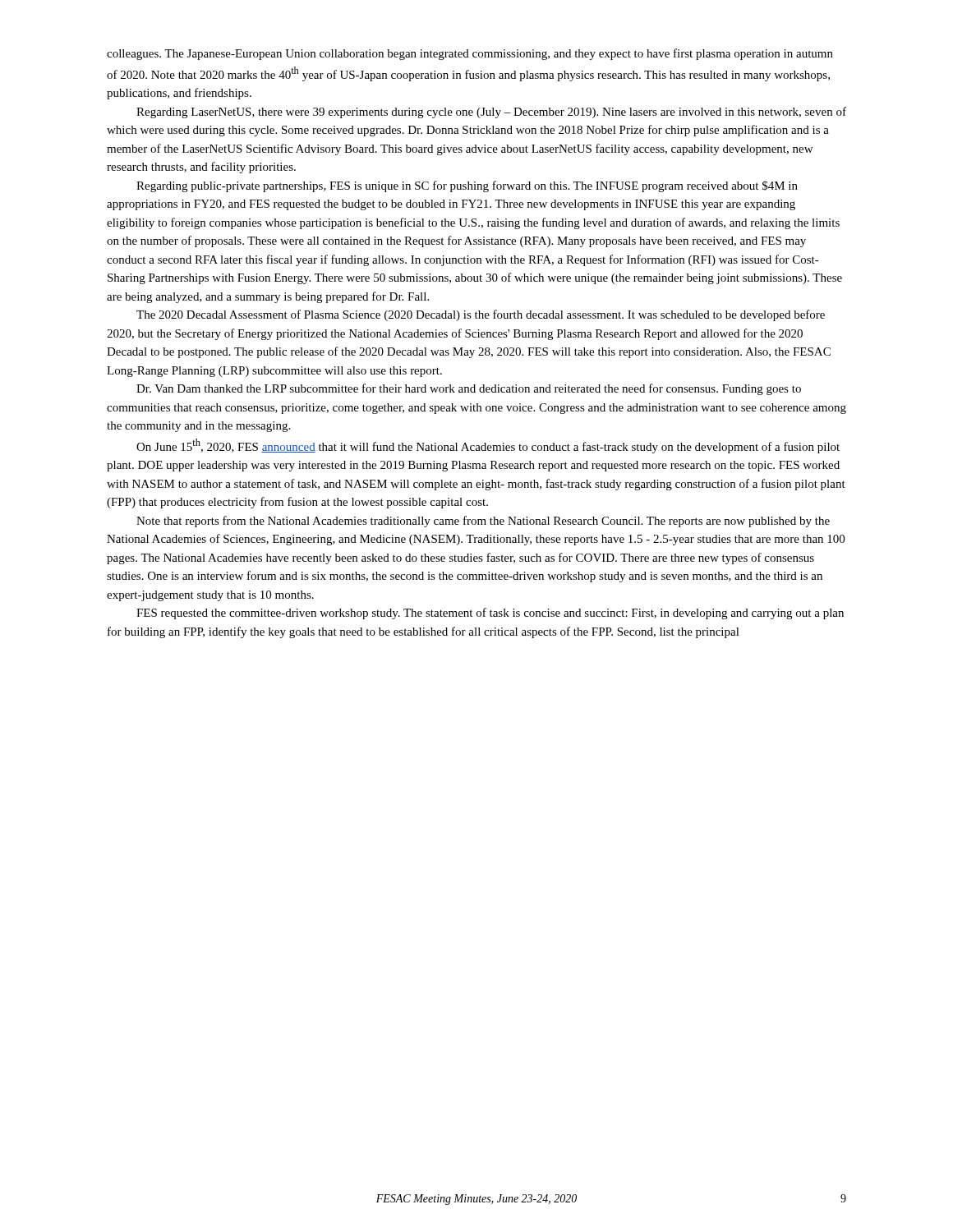Viewport: 953px width, 1232px height.
Task: Find the text block starting "colleagues. The Japanese-European Union collaboration began"
Action: tap(470, 73)
